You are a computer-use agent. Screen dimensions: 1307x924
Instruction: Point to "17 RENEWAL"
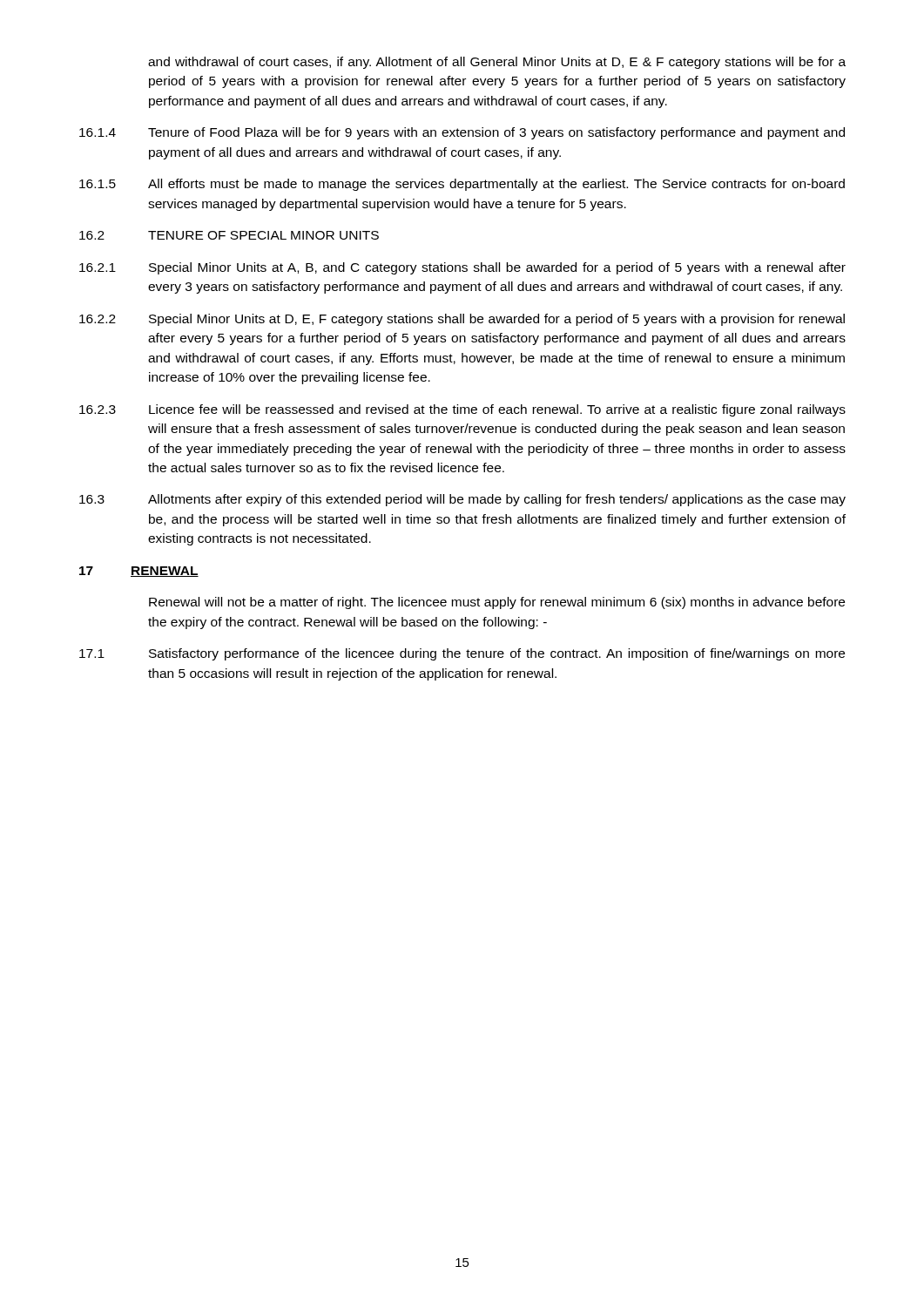pos(139,572)
